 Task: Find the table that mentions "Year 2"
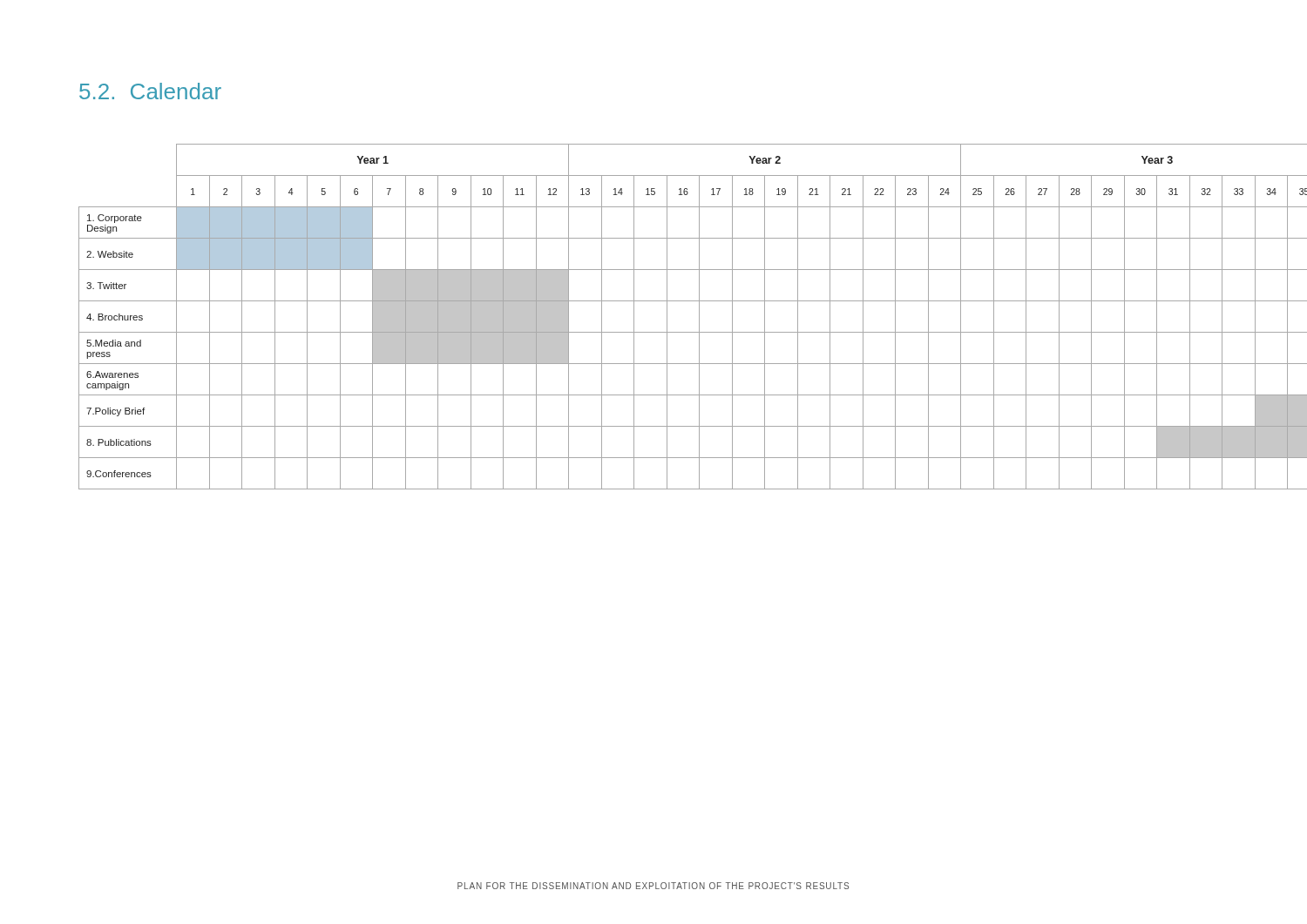point(654,317)
